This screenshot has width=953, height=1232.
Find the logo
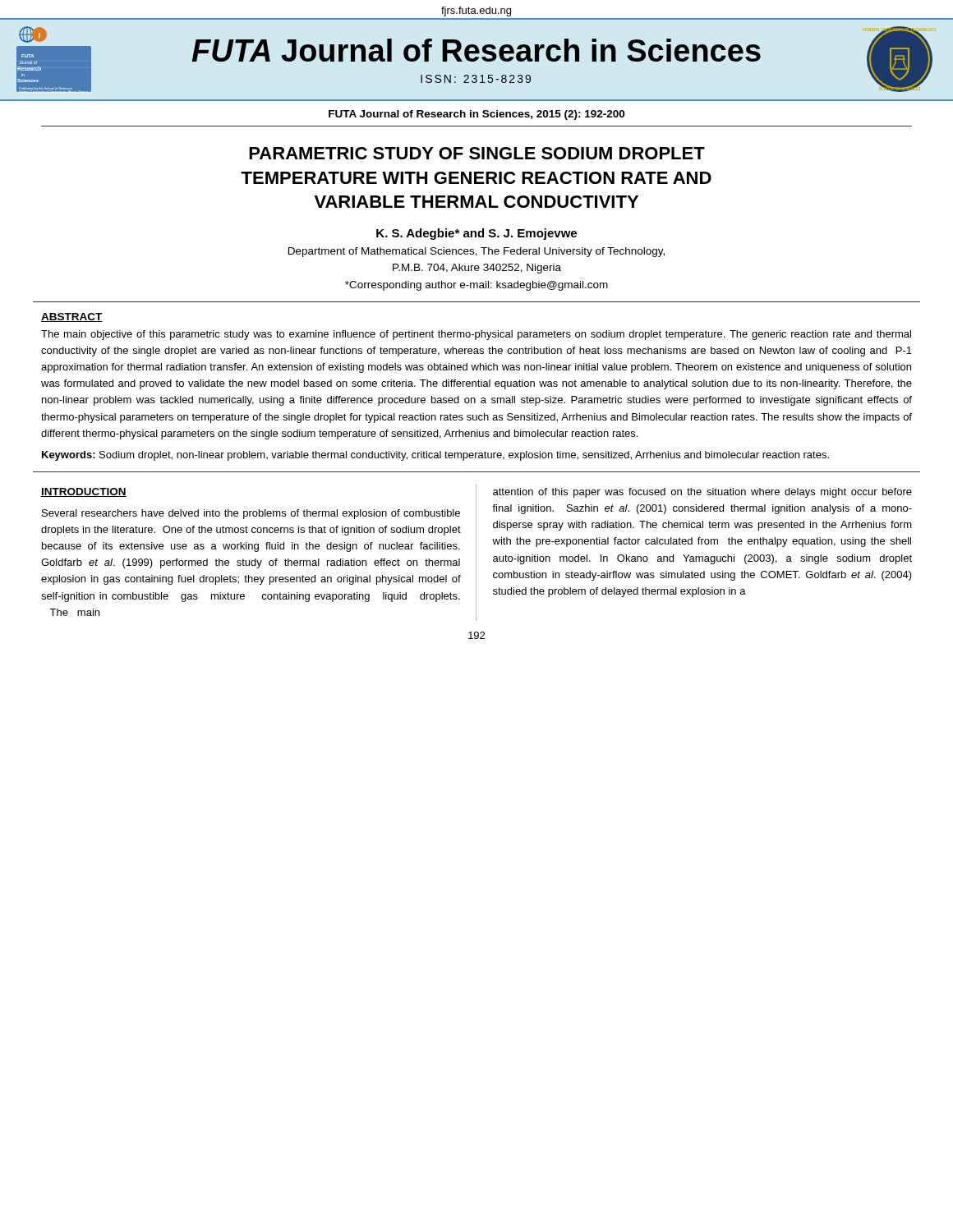point(476,60)
